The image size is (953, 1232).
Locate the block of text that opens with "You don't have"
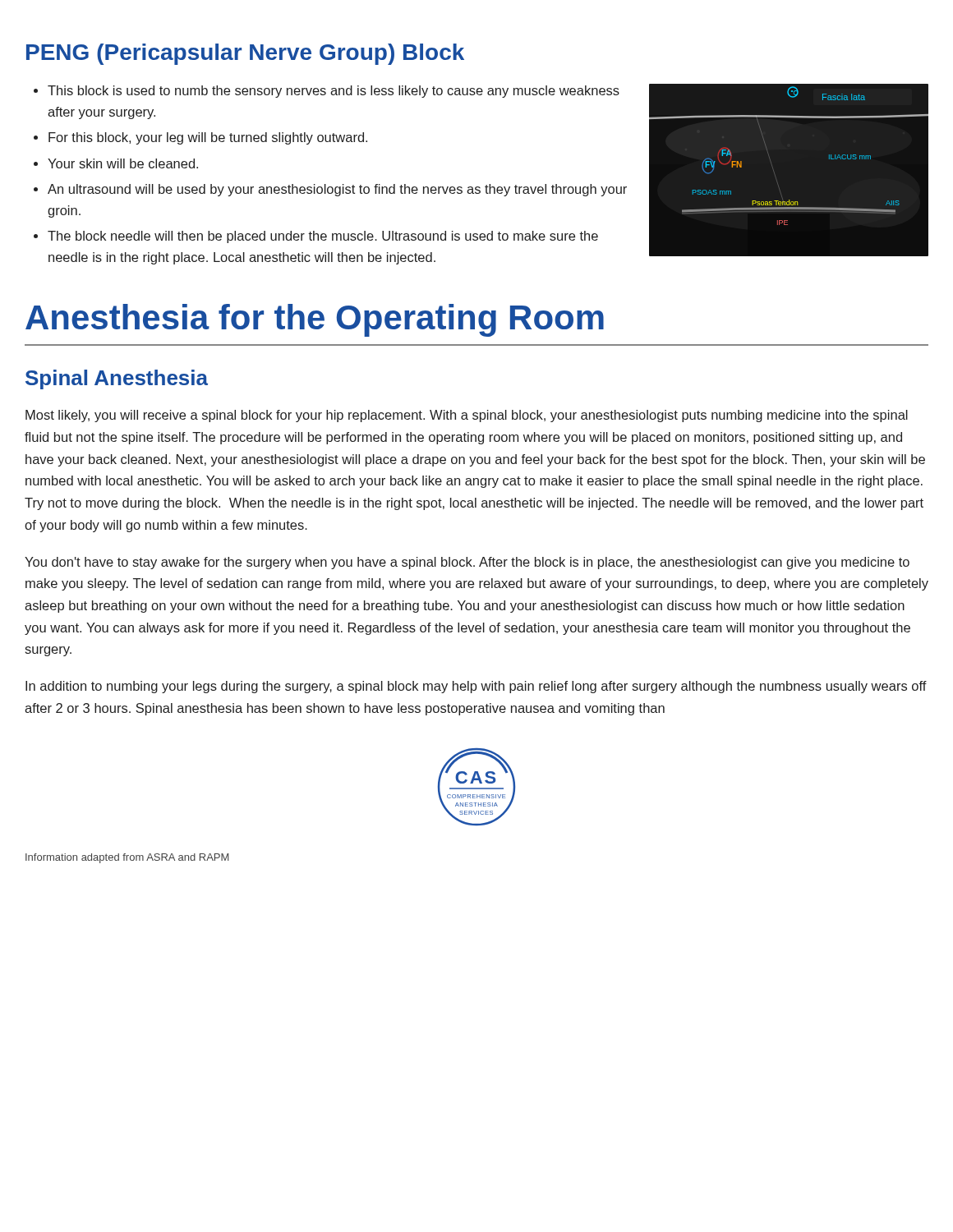(x=476, y=606)
